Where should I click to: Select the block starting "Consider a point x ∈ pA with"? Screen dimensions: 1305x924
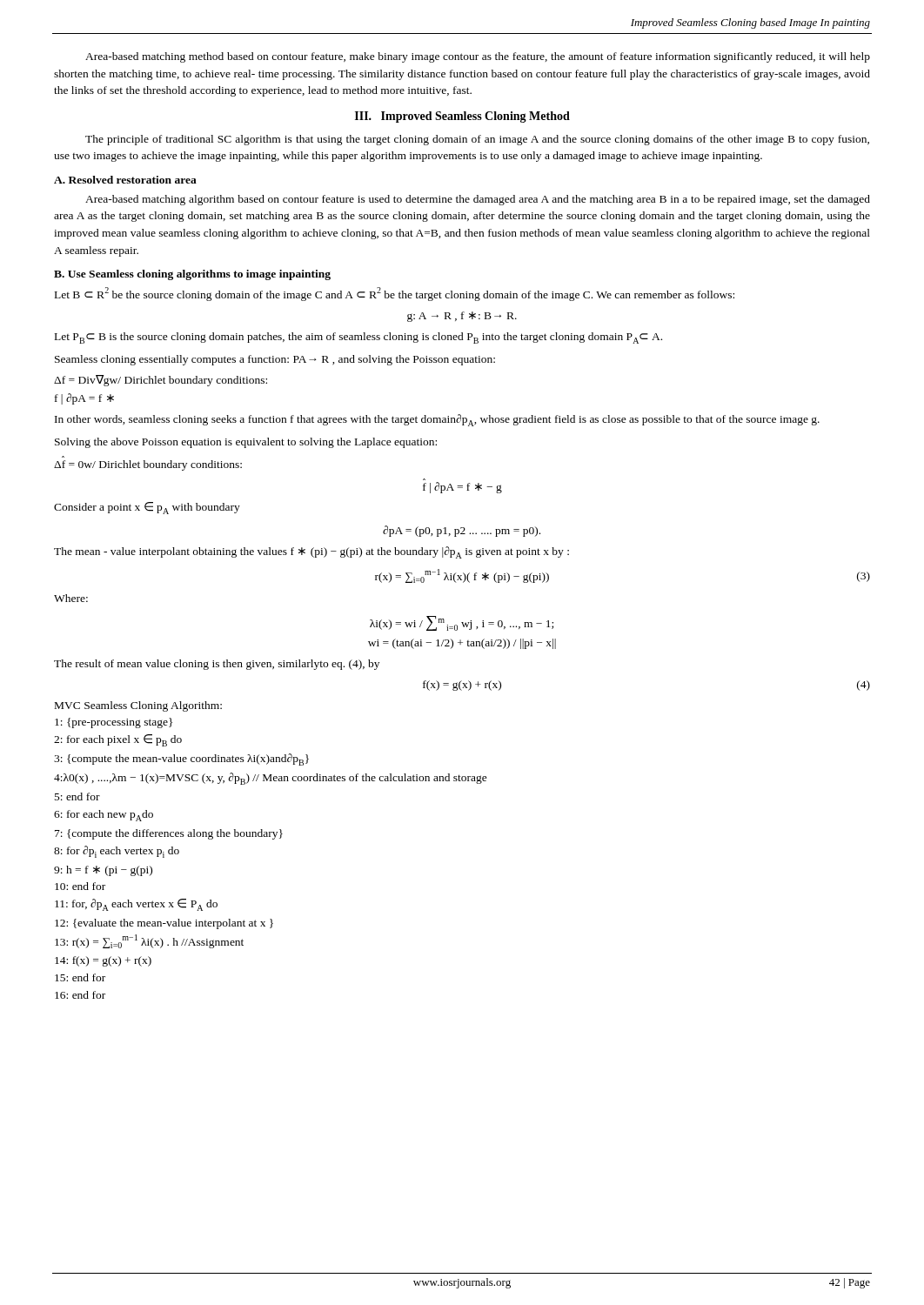[x=147, y=508]
